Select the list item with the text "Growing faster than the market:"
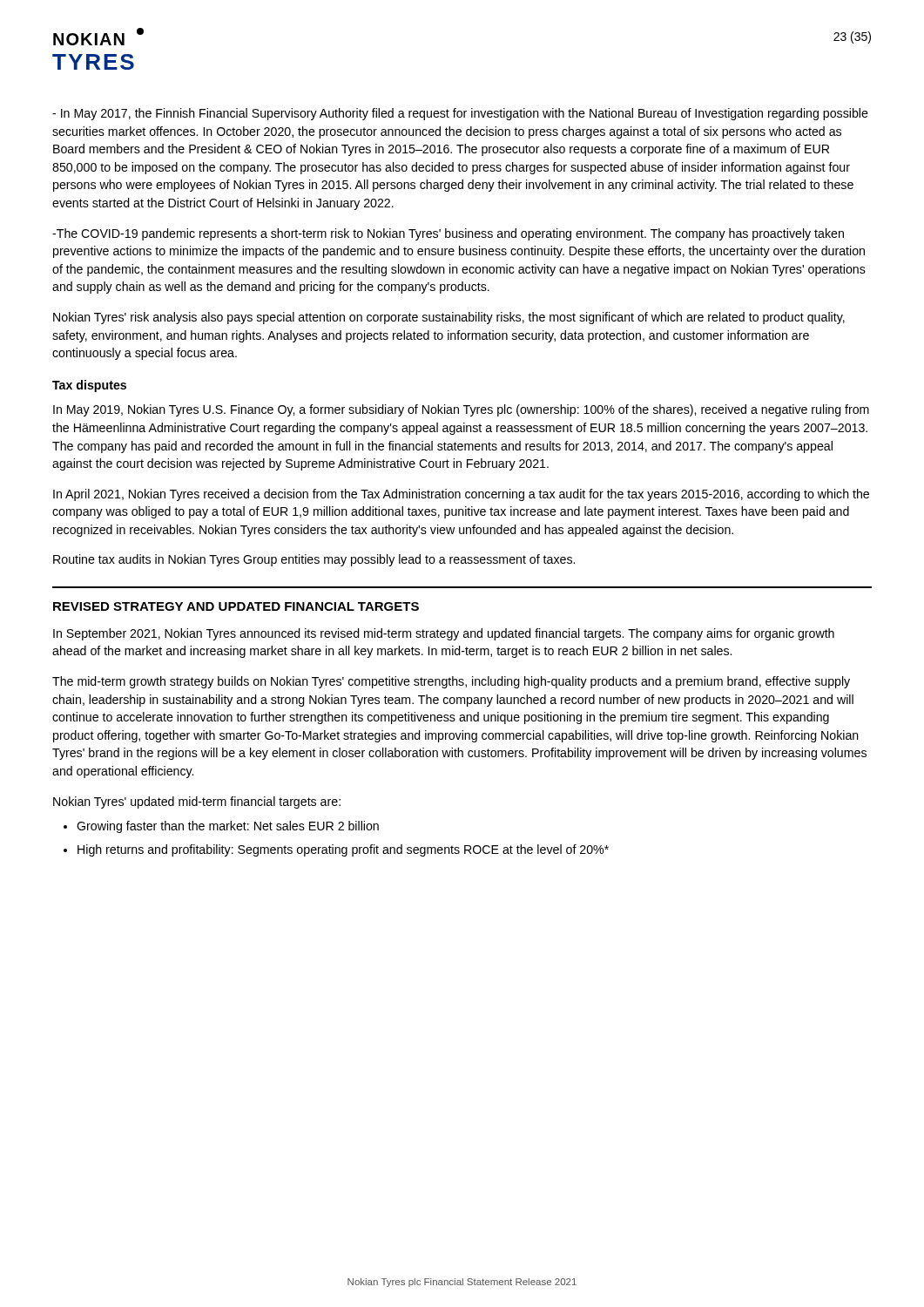 228,826
